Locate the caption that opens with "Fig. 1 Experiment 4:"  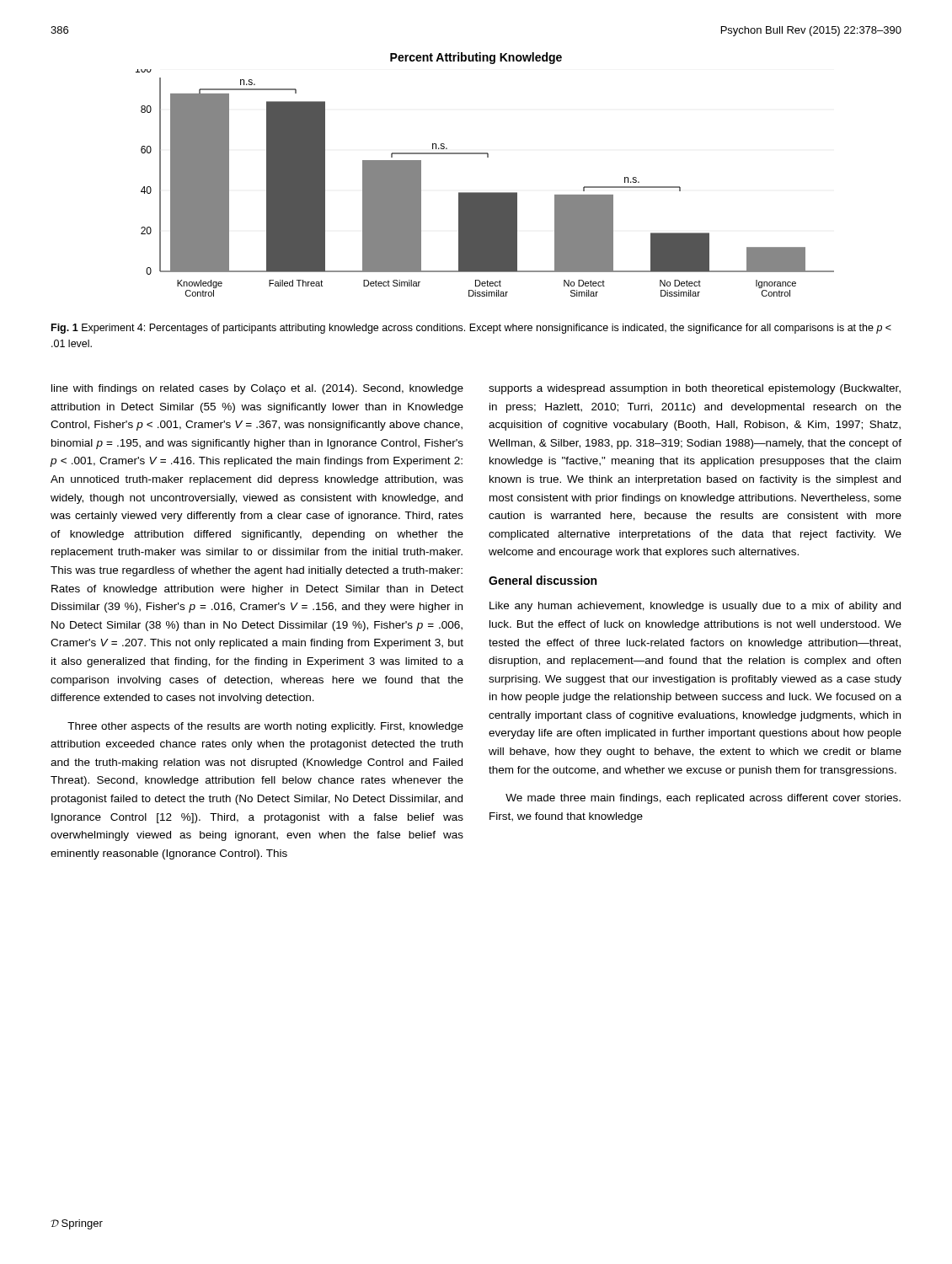pos(471,336)
